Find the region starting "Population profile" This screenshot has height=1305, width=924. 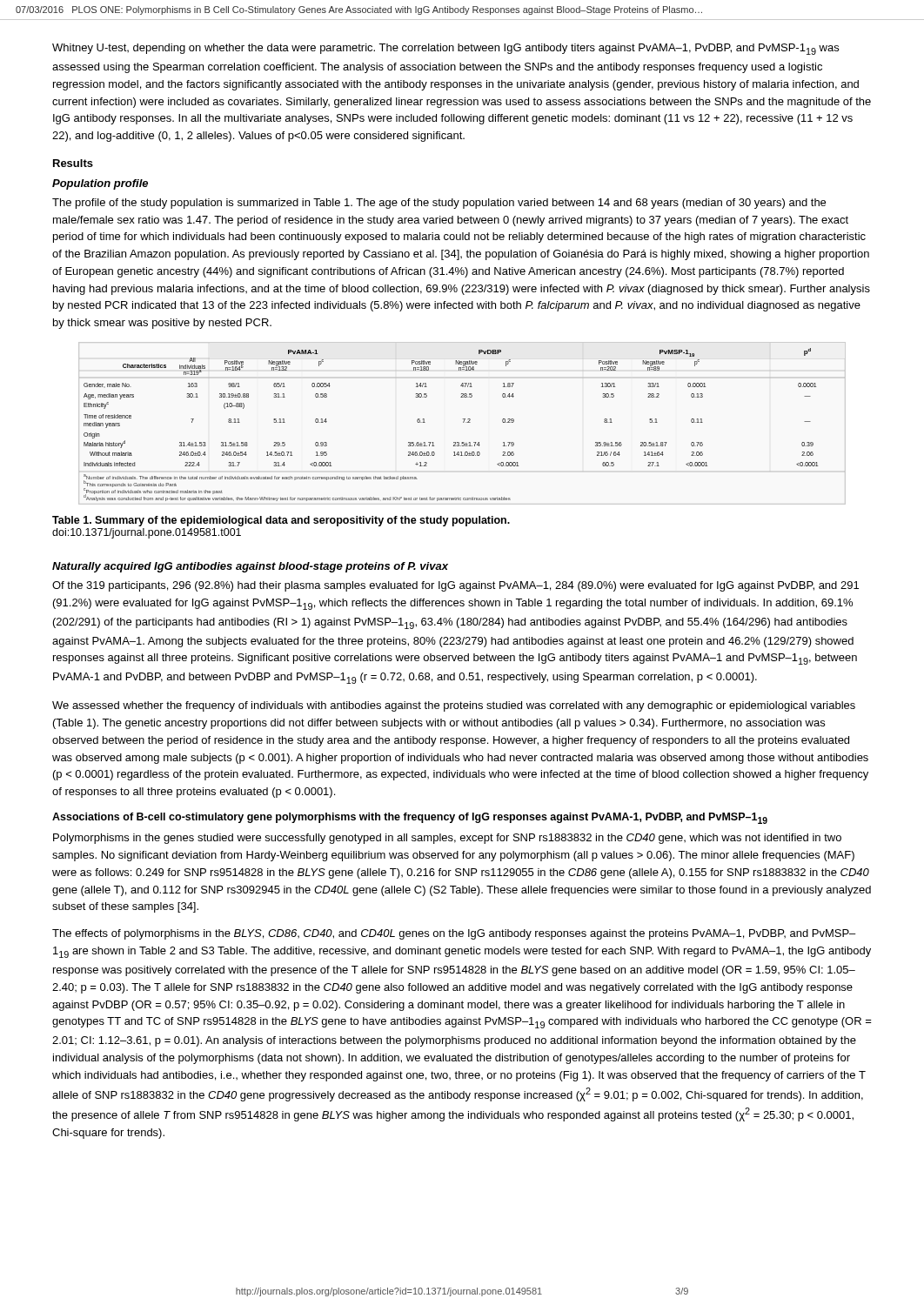[100, 183]
